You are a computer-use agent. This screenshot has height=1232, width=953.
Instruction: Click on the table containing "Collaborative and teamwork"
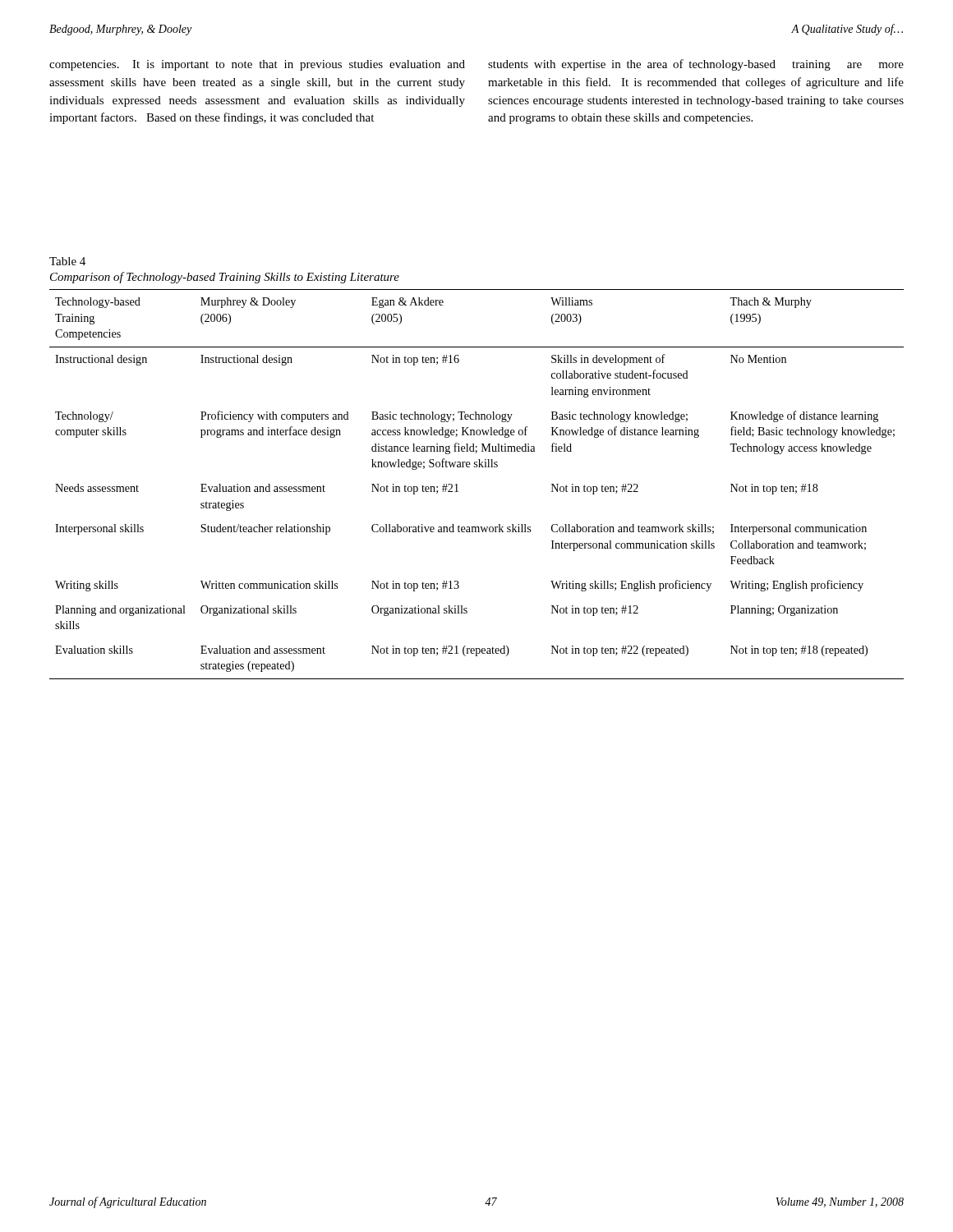tap(476, 484)
